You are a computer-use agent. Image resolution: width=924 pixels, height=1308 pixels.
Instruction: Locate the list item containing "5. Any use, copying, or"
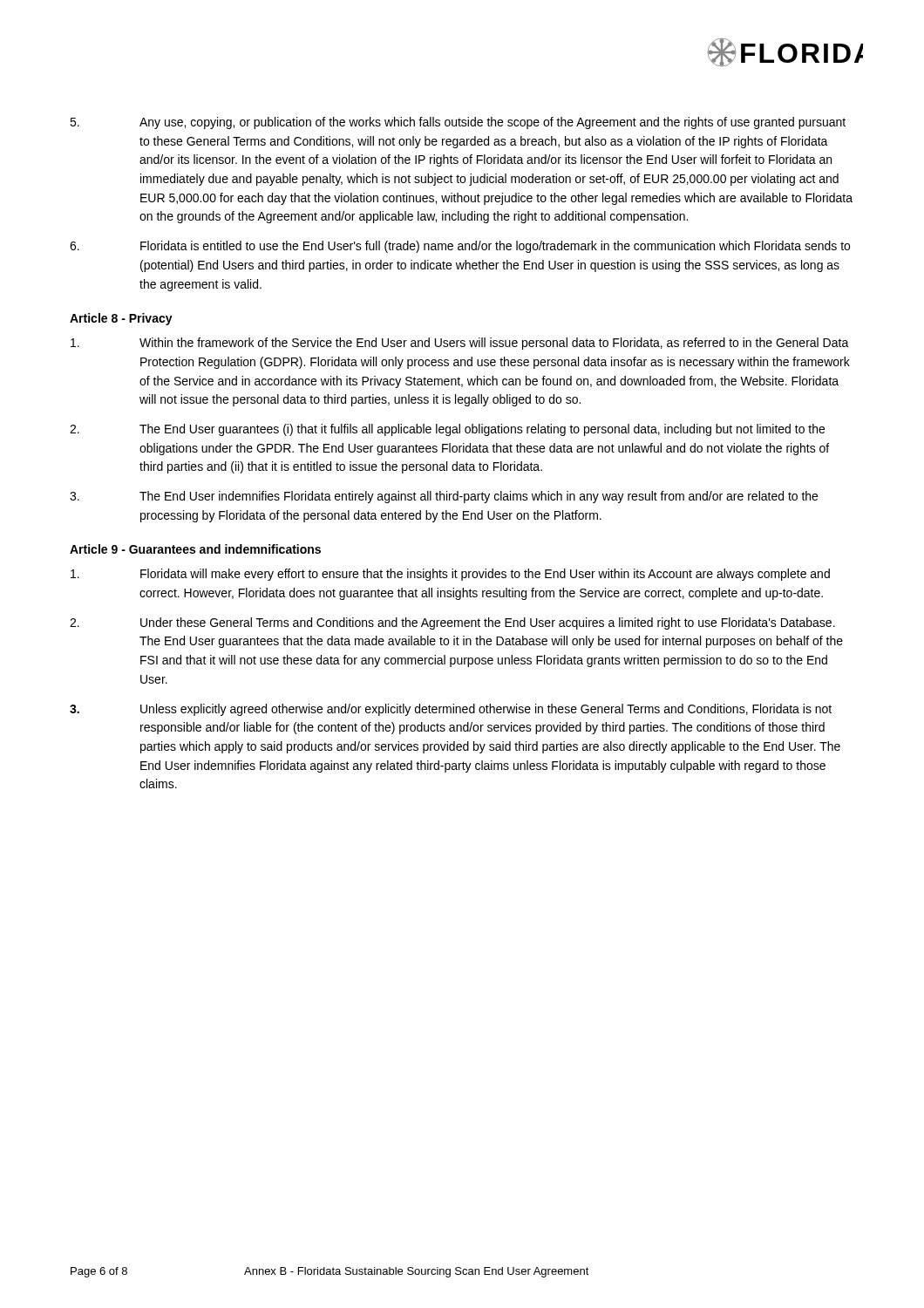click(462, 170)
